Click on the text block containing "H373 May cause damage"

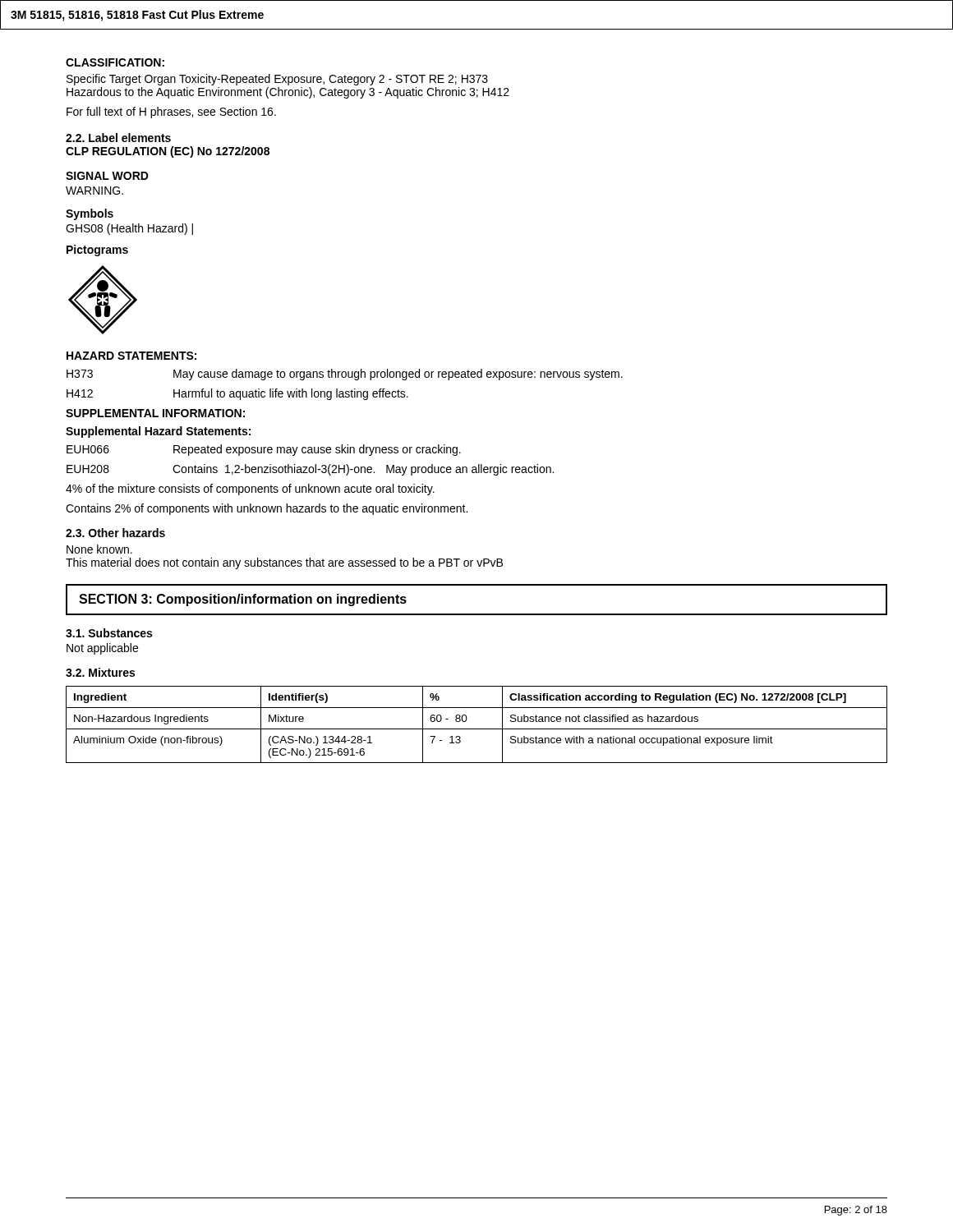476,384
